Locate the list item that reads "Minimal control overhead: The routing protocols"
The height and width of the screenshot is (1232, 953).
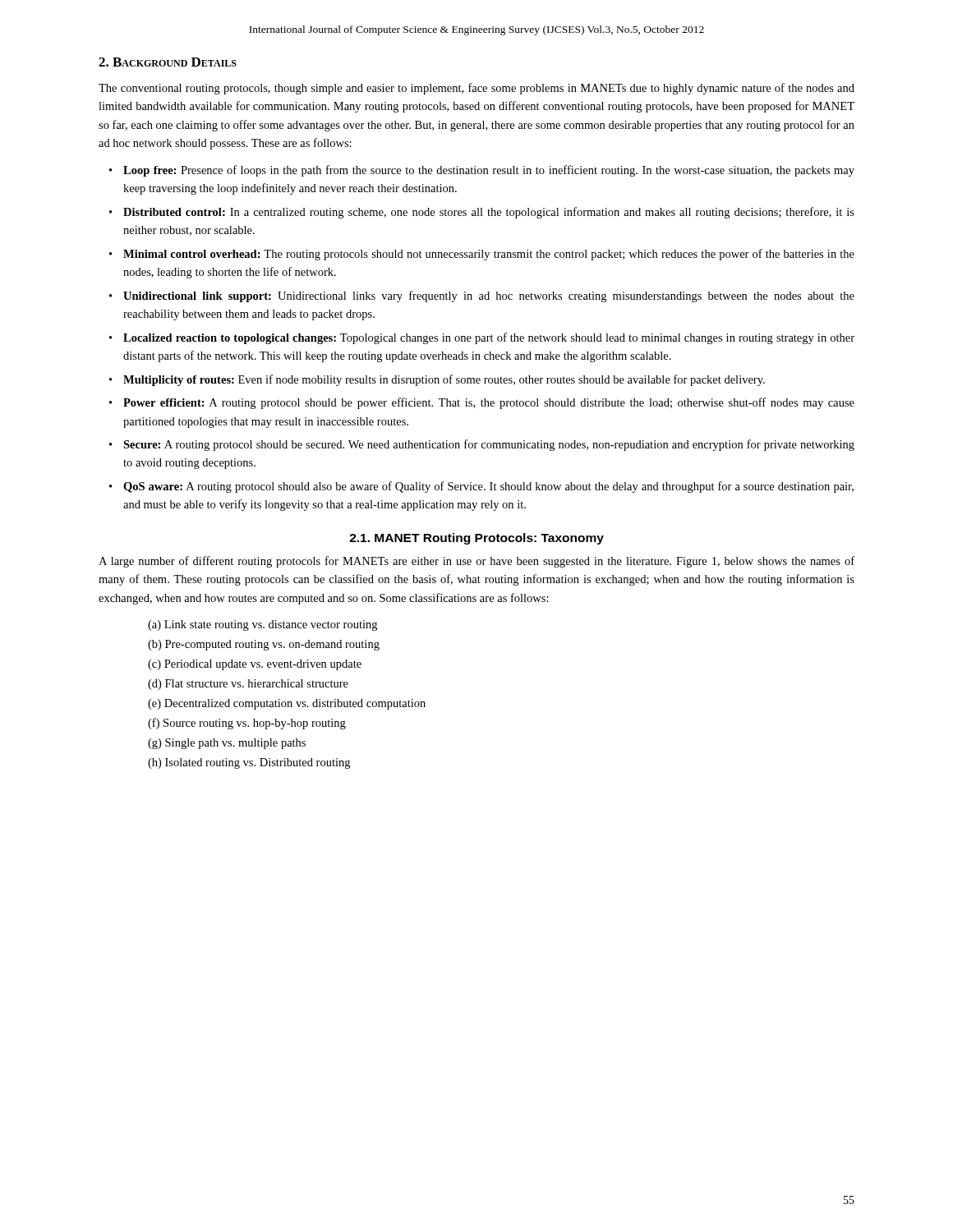[489, 263]
